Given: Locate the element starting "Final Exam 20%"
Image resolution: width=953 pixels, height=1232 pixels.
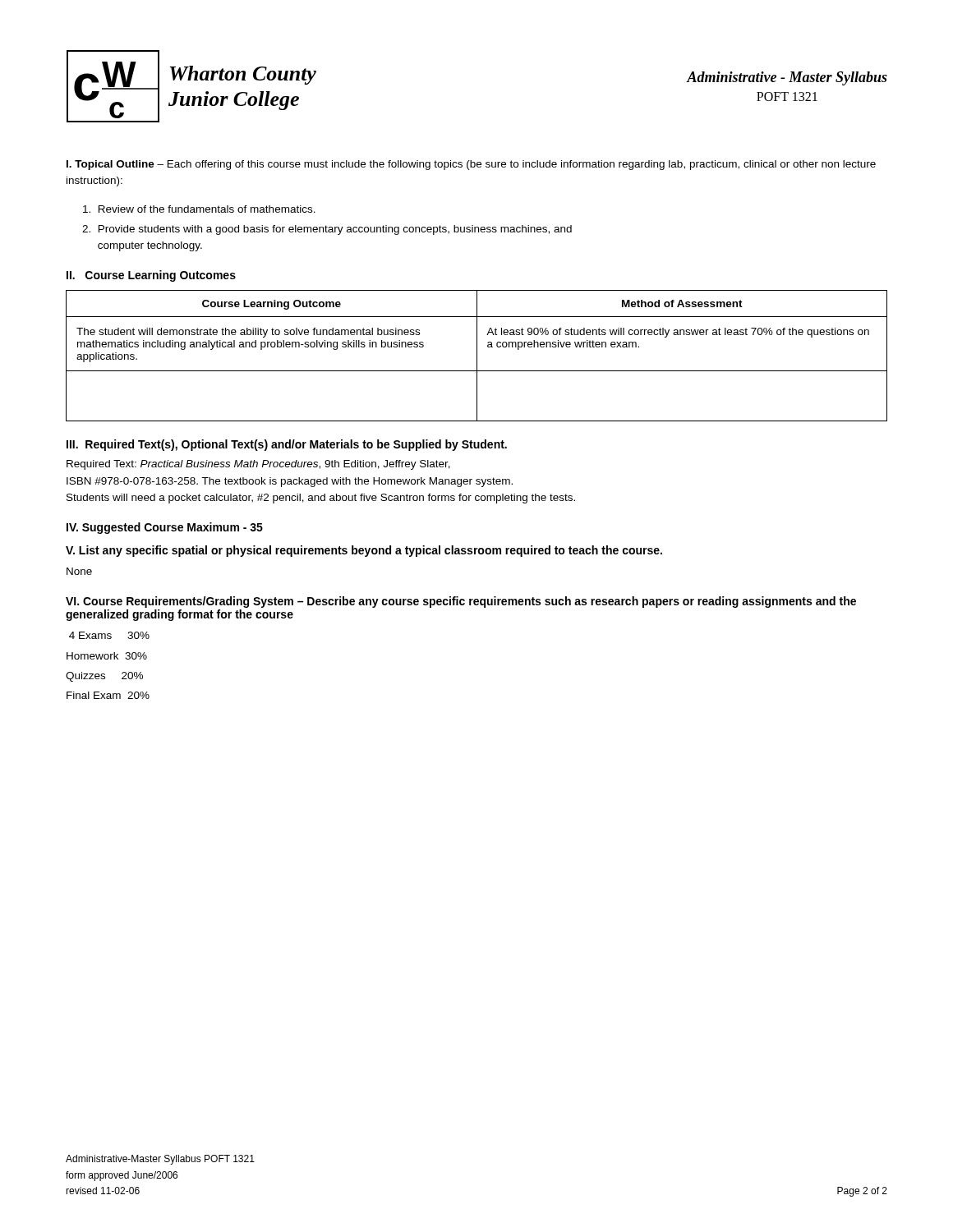Looking at the screenshot, I should 108,695.
